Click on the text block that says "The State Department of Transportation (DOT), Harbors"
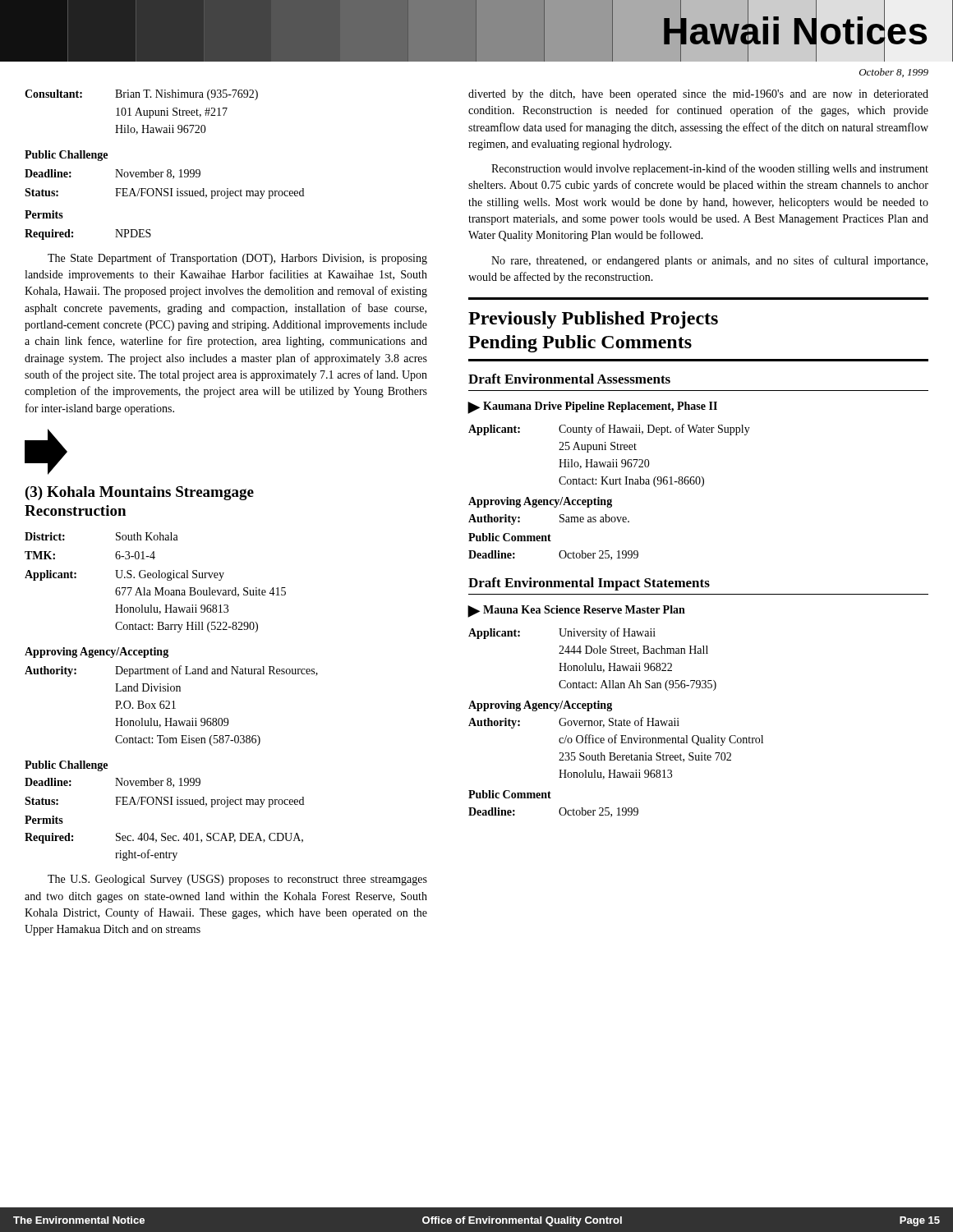The image size is (953, 1232). coord(226,334)
